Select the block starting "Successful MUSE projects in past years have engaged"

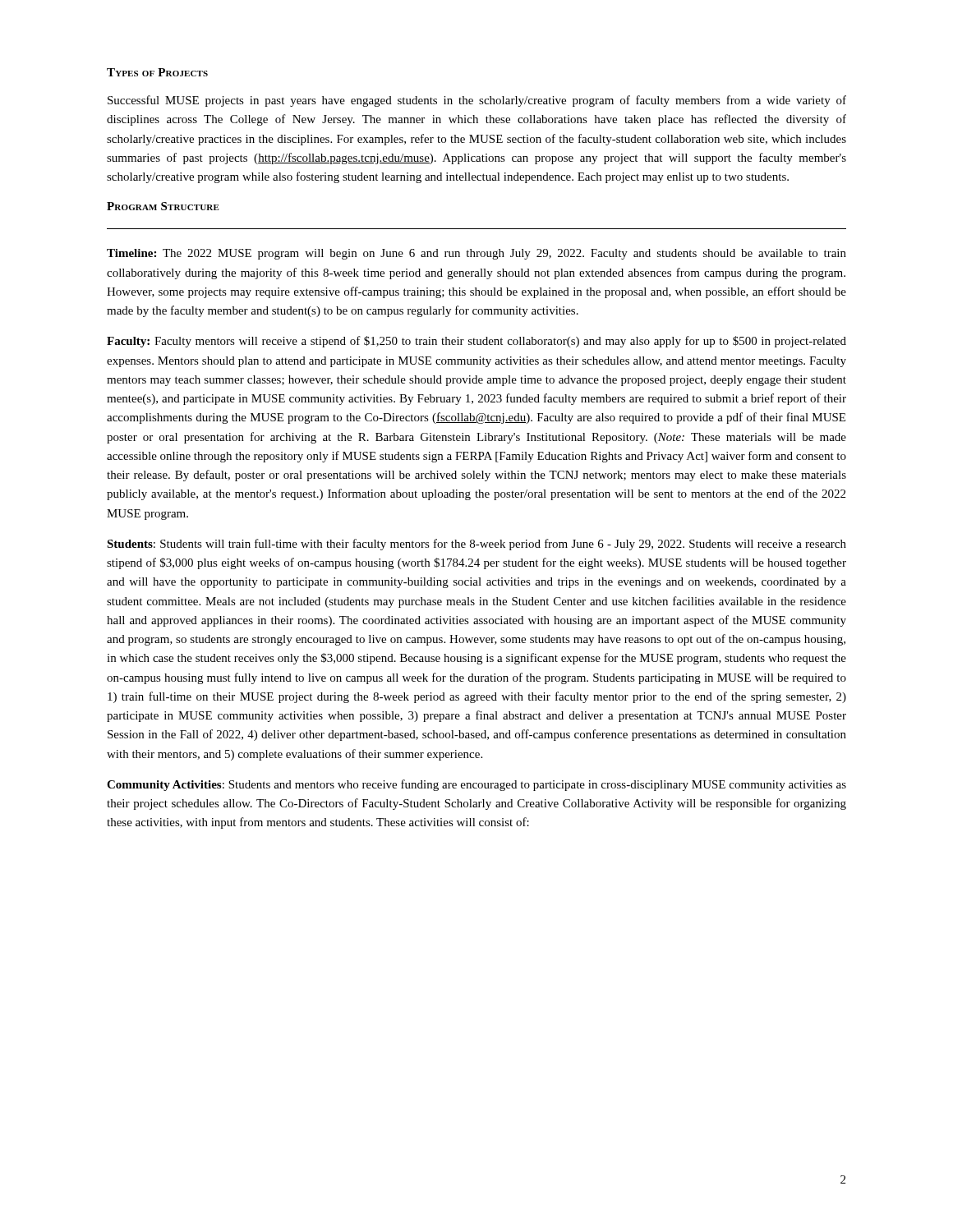[476, 138]
